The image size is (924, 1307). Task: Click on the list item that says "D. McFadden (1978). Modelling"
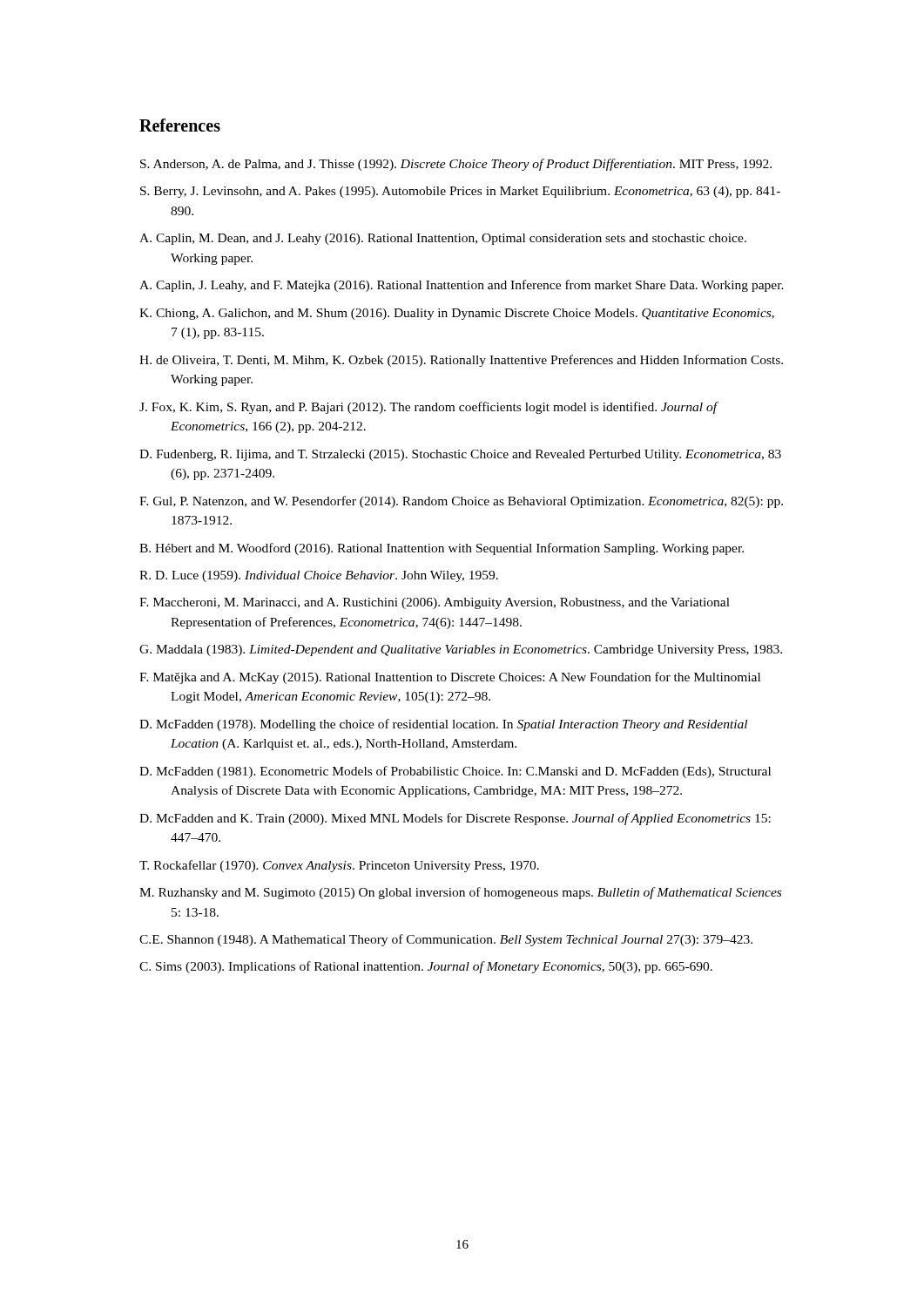point(444,733)
